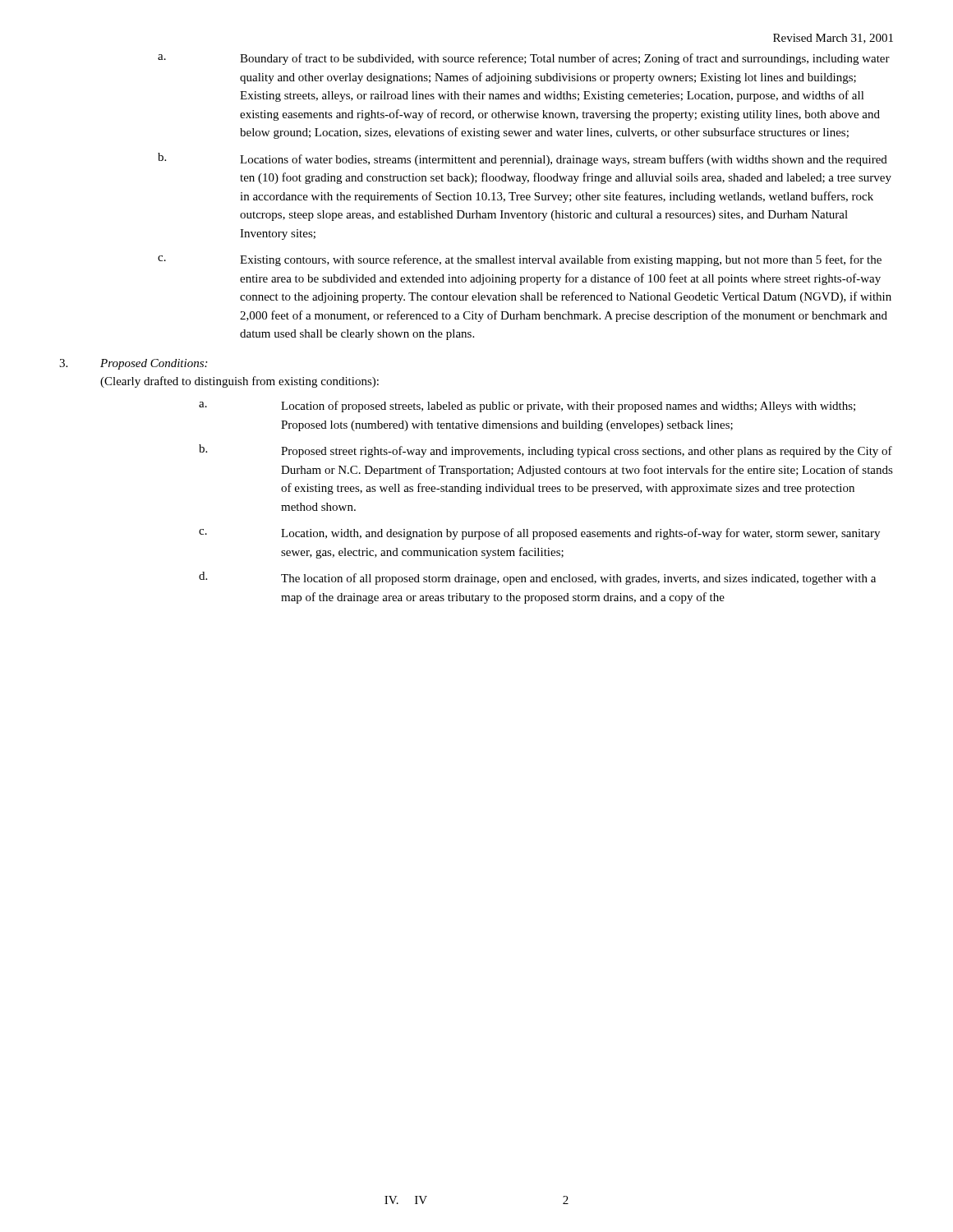Select the list item with the text "a. Boundary of tract to be"
The image size is (953, 1232).
point(476,95)
